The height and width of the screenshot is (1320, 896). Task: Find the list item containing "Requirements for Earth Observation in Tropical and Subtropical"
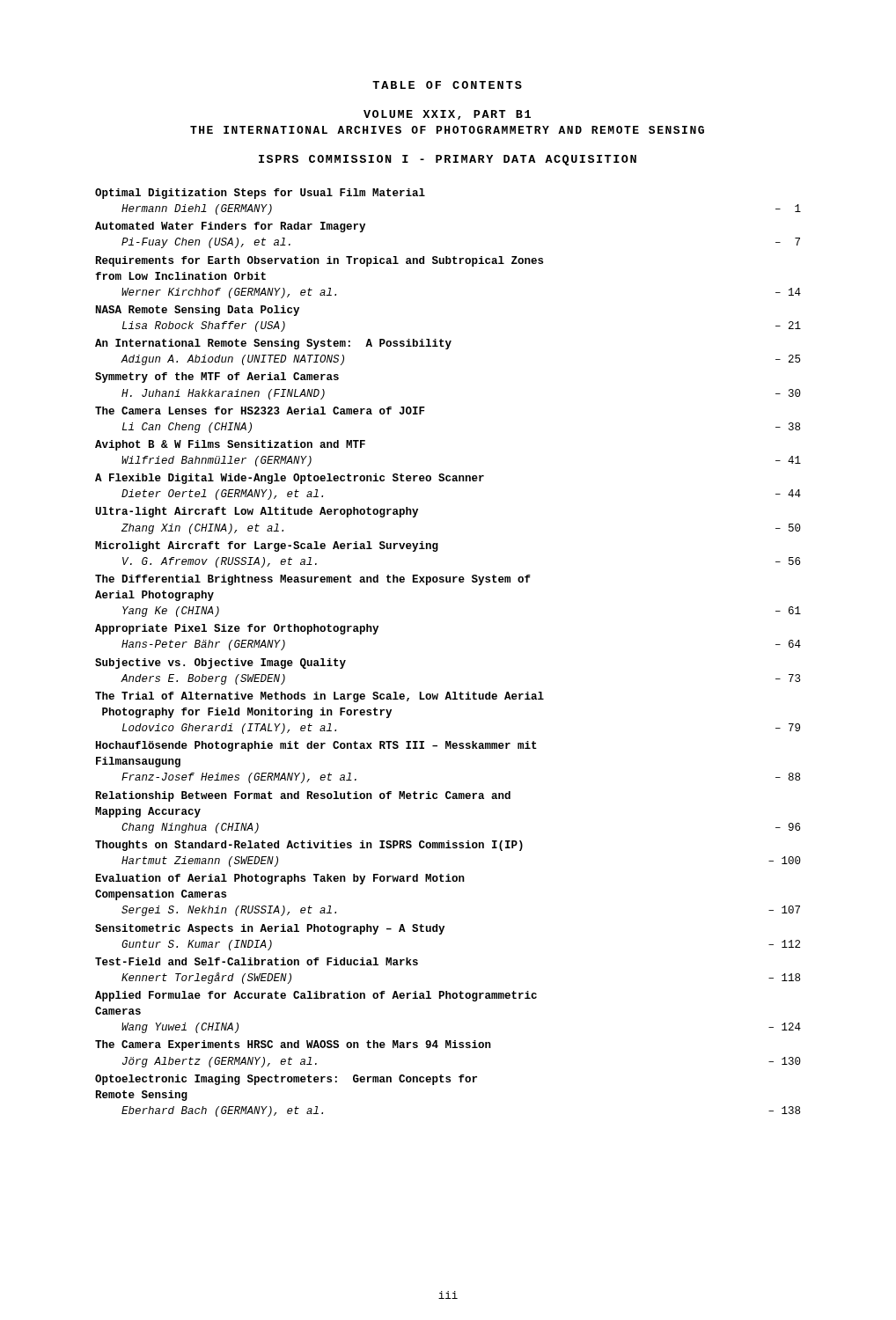point(319,261)
